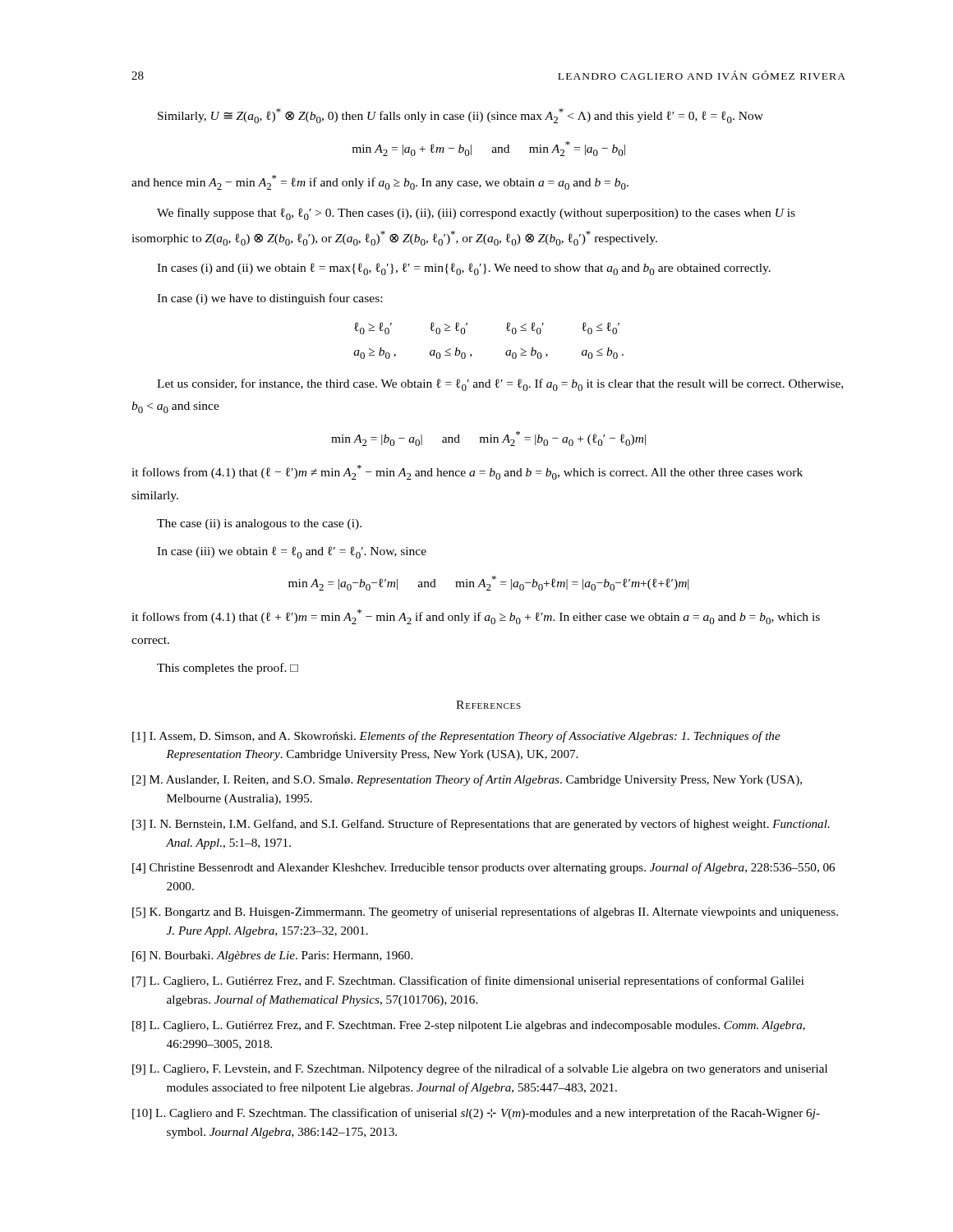Click on the list item with the text "[9] L. Cagliero, F. Levstein,"
The height and width of the screenshot is (1232, 953).
tap(480, 1078)
